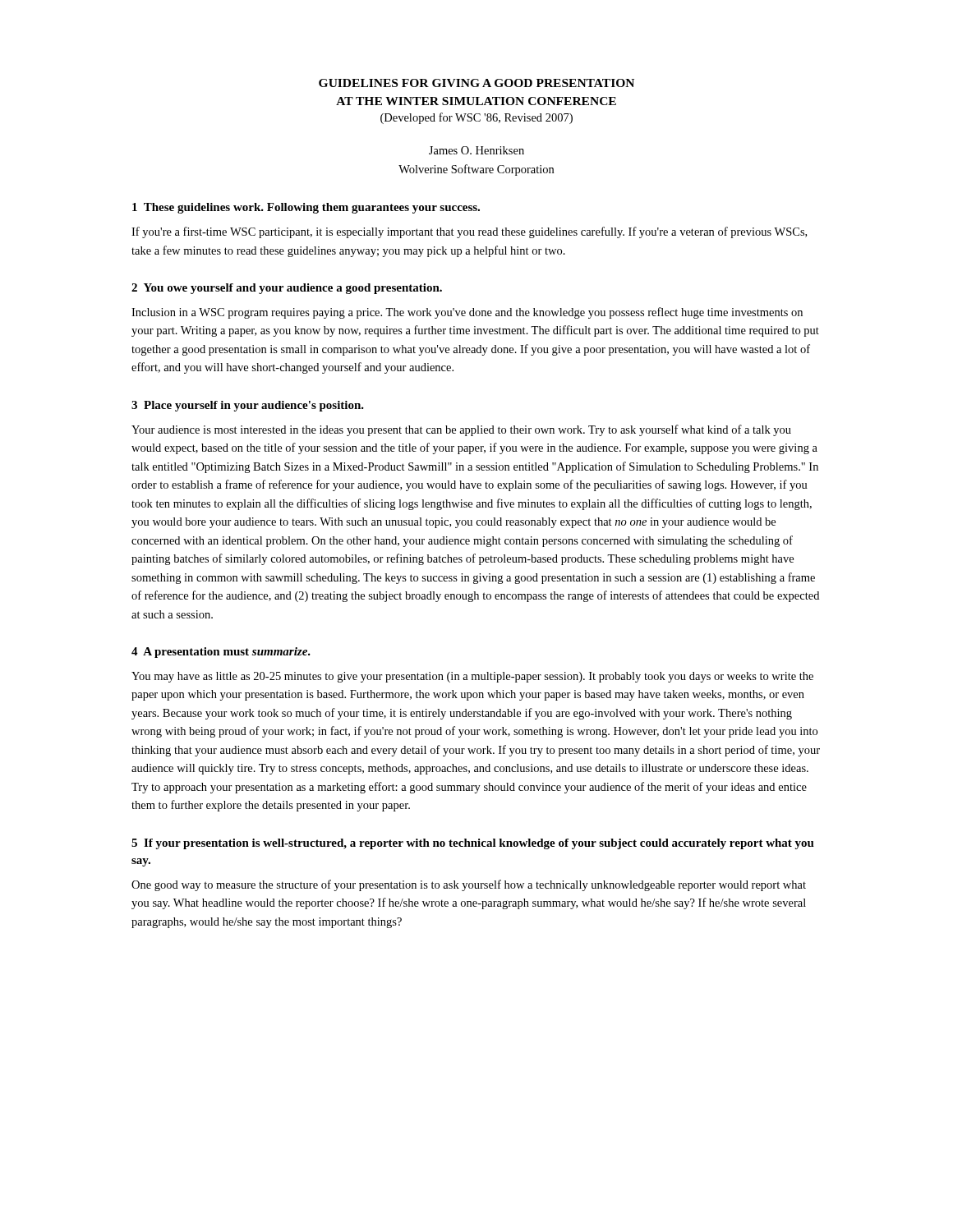Navigate to the text block starting "You may have as little as"
953x1232 pixels.
(476, 741)
